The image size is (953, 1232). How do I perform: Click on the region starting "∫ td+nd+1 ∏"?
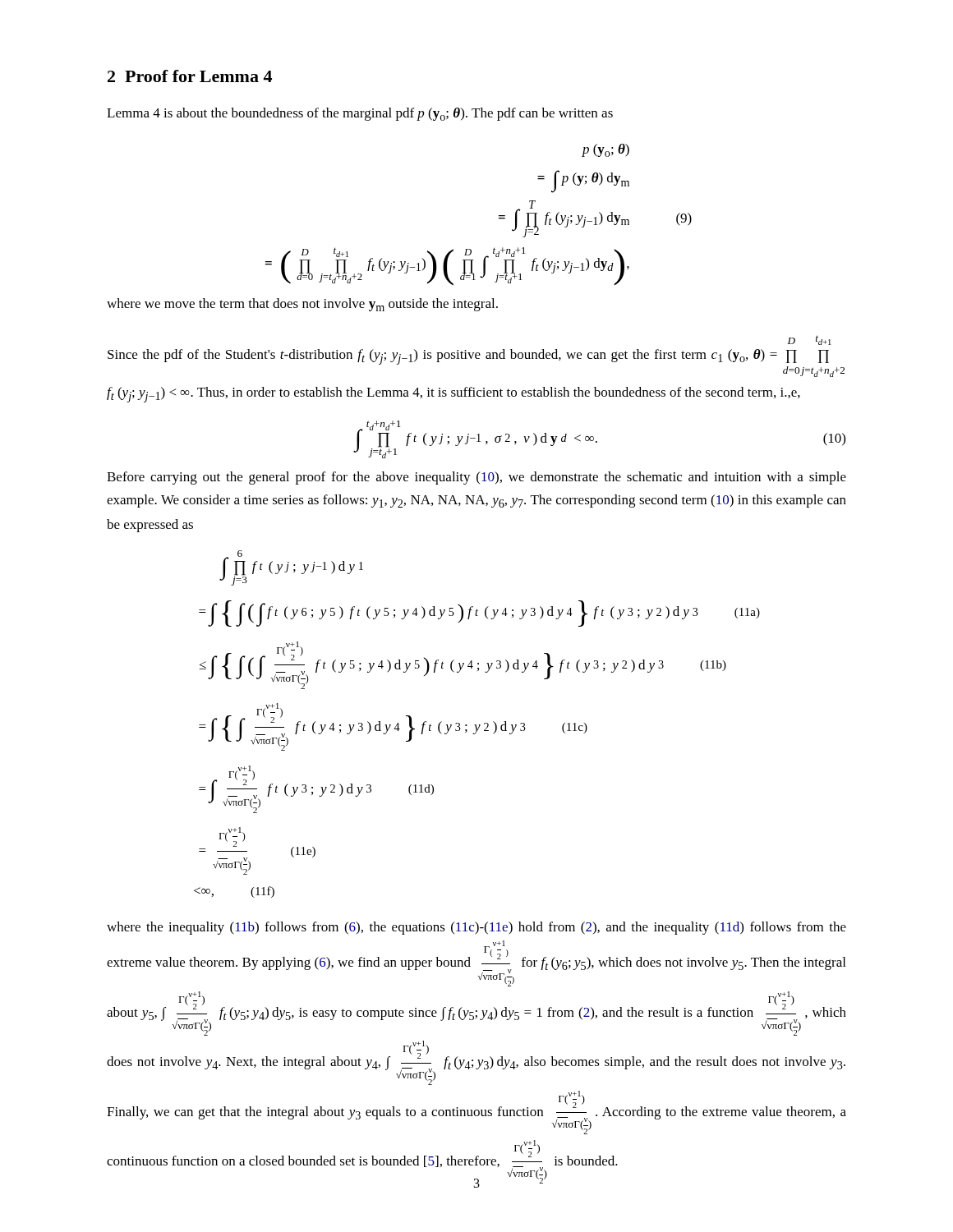click(476, 438)
